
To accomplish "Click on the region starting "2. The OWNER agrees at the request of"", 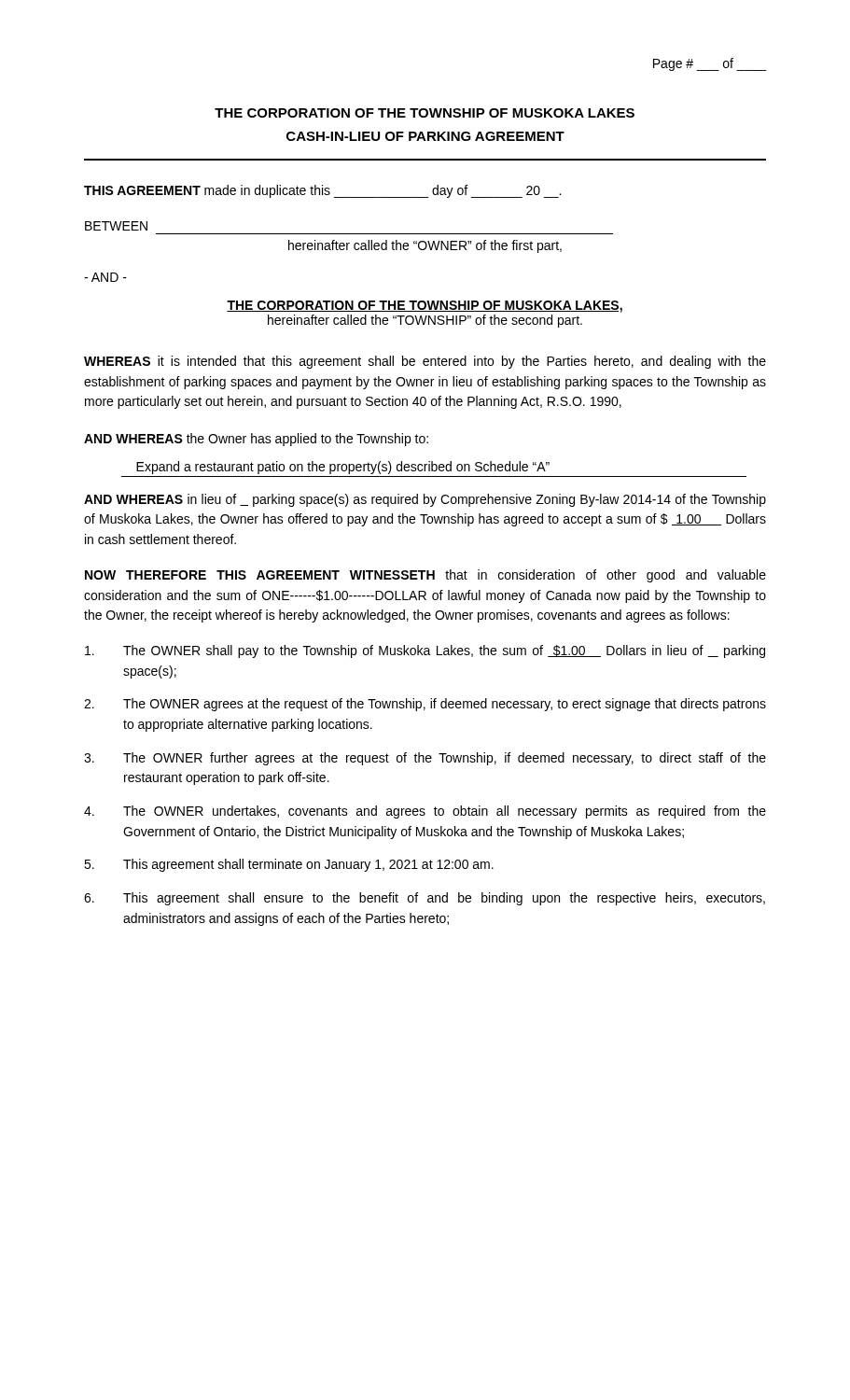I will [x=425, y=715].
